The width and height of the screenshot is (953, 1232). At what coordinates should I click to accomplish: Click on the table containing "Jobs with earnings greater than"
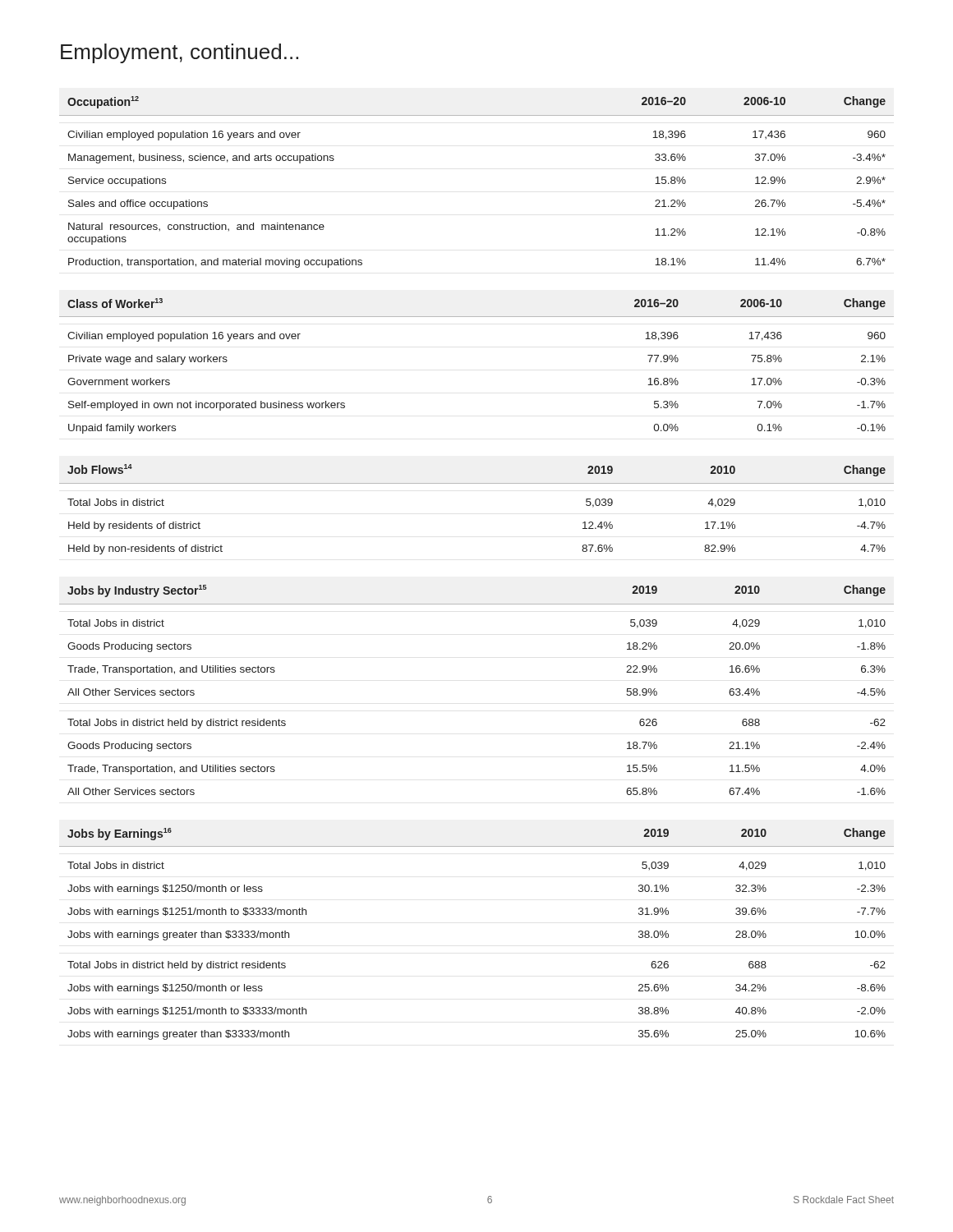(x=476, y=933)
